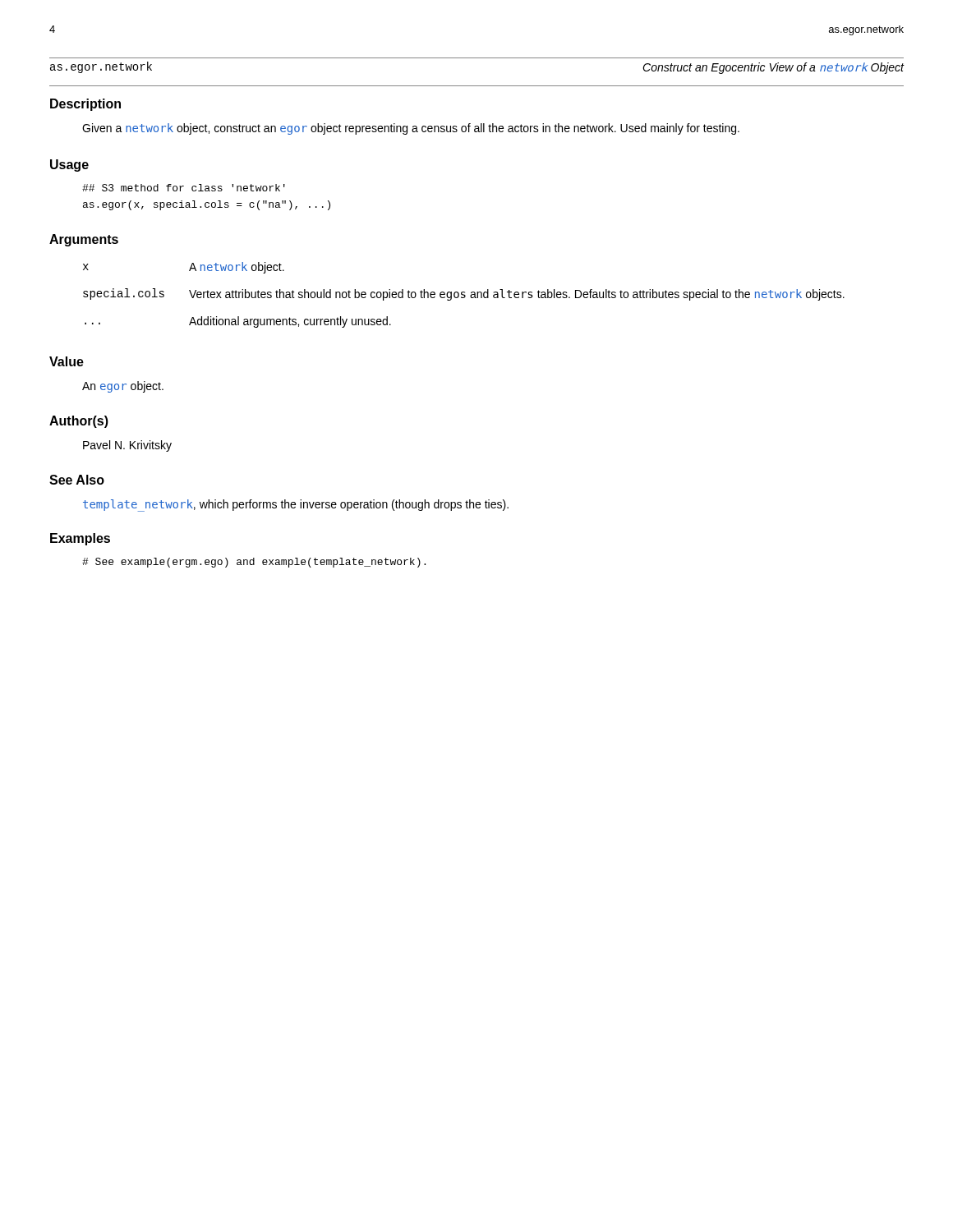Screen dimensions: 1232x953
Task: Find the table that mentions "Additional arguments, currently unused."
Action: [x=476, y=296]
